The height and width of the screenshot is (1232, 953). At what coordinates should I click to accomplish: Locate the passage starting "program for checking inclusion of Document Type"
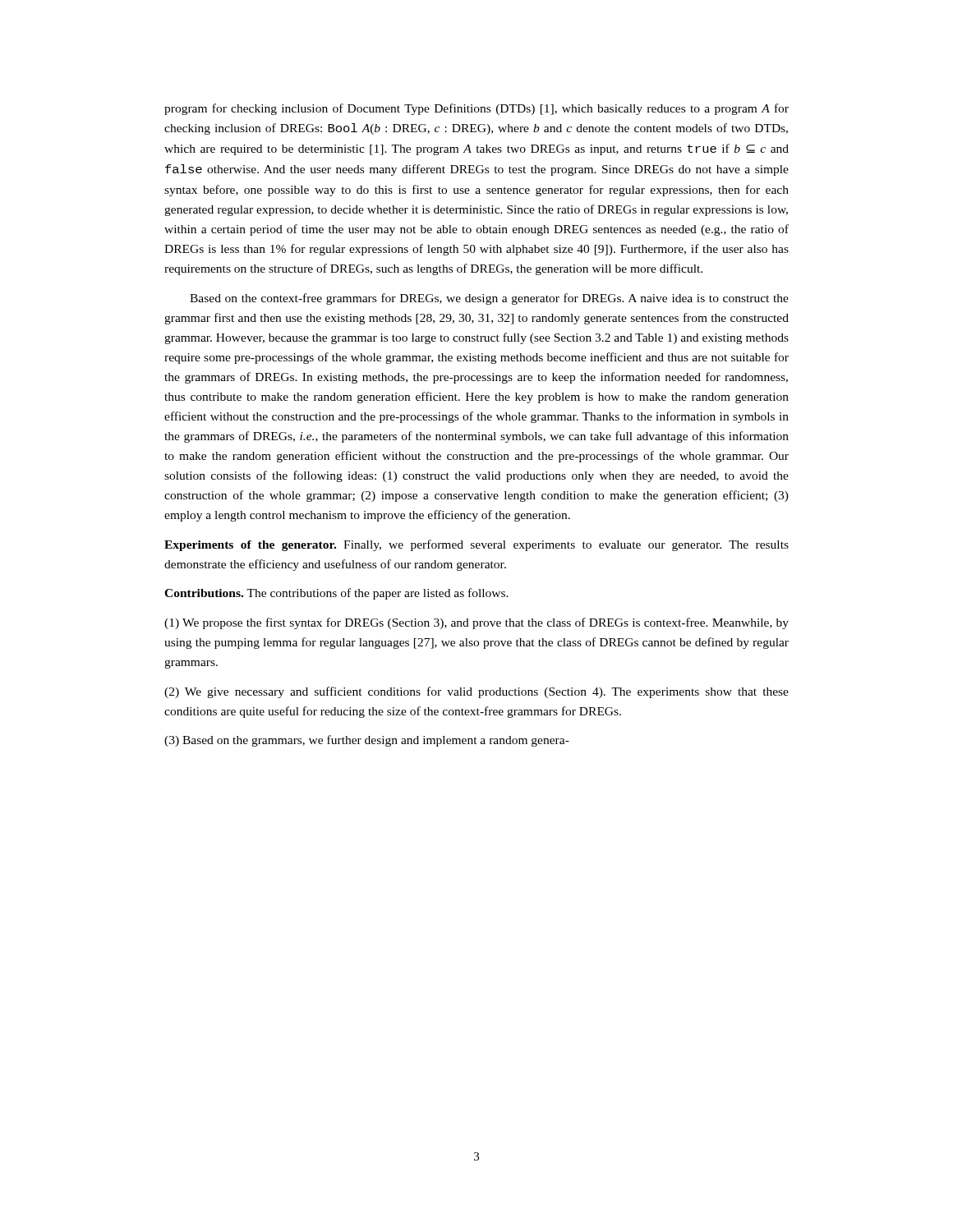pos(476,189)
